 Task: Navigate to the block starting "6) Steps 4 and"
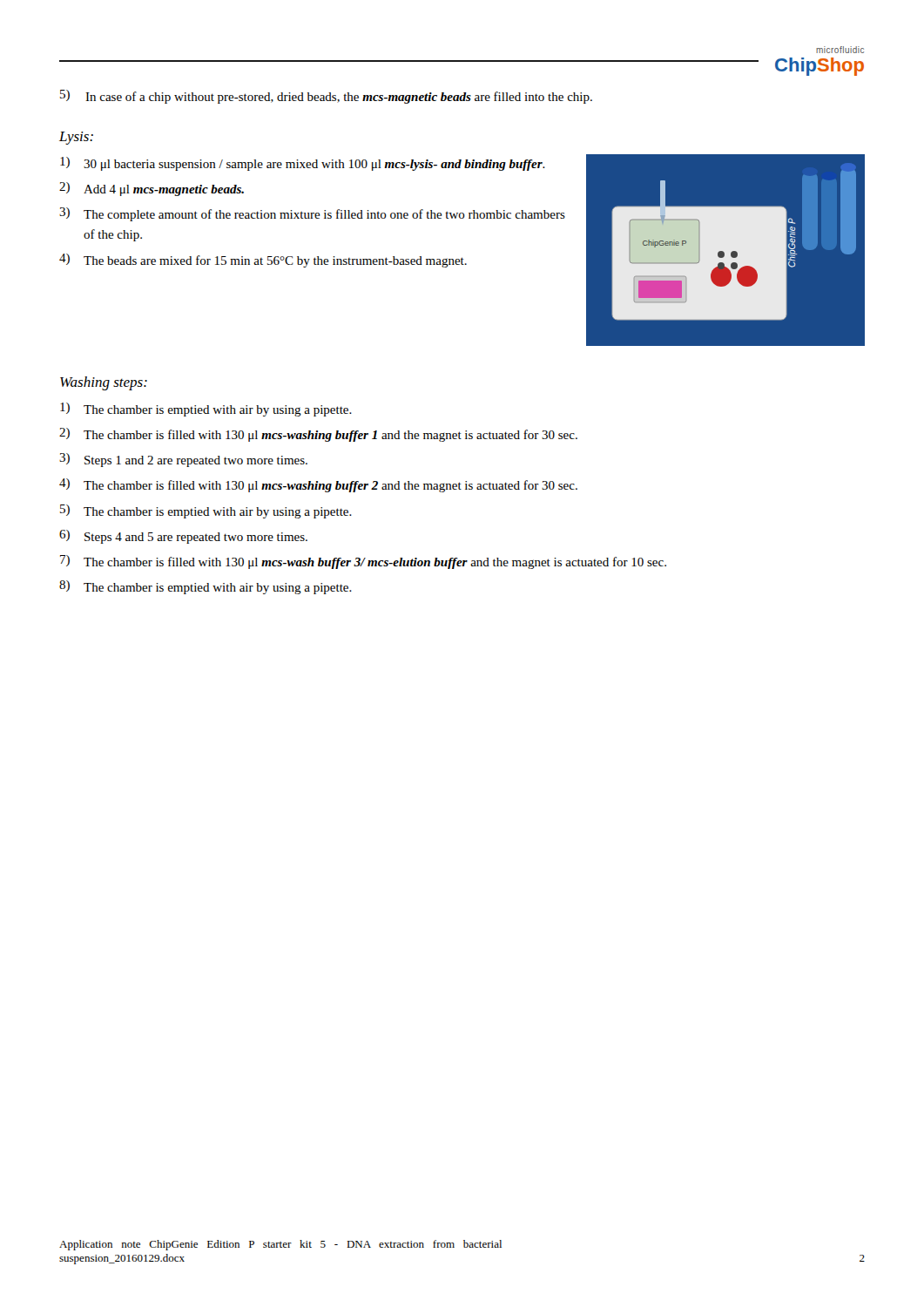coord(184,537)
